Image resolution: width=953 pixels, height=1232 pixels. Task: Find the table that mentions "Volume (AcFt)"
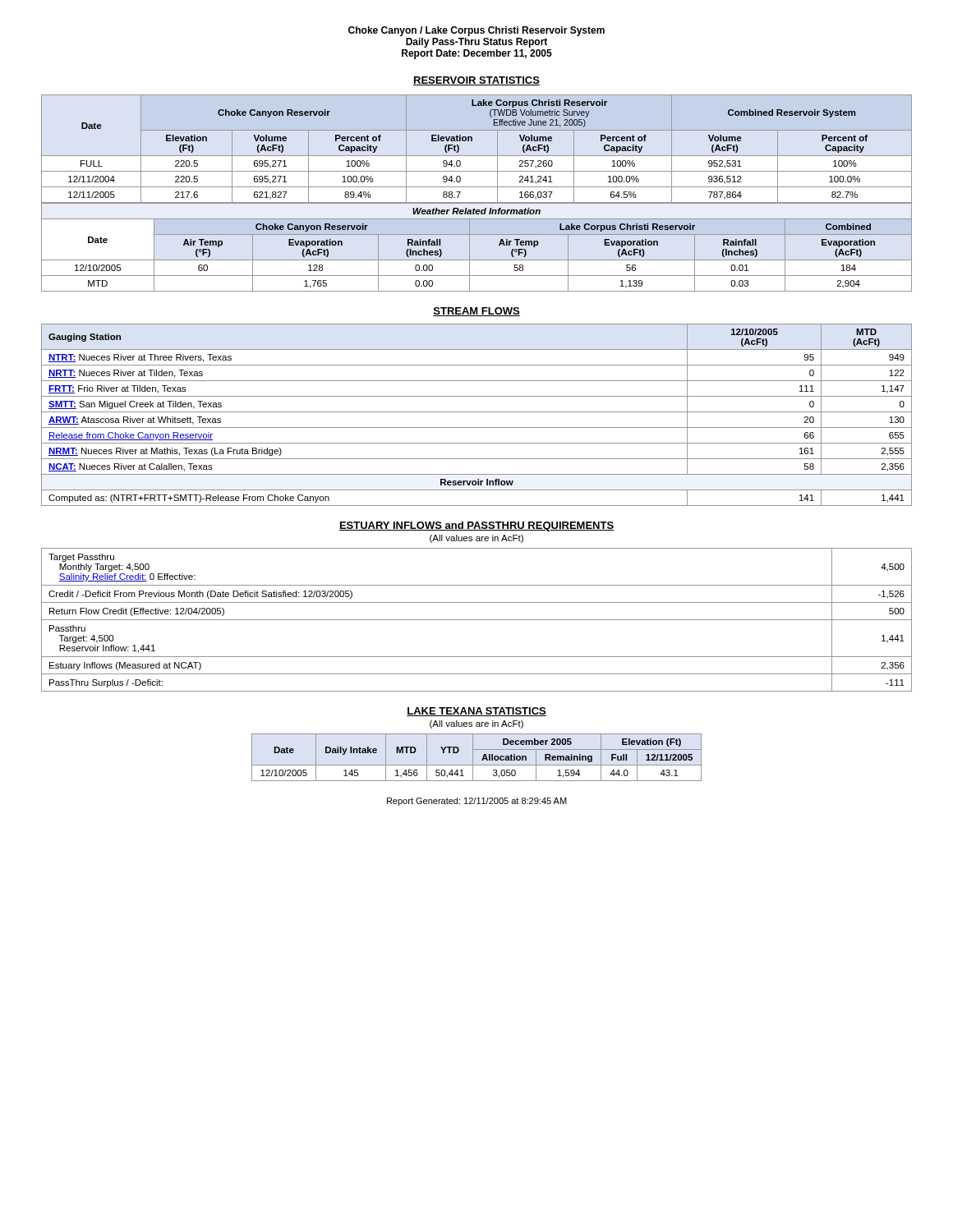pos(476,193)
